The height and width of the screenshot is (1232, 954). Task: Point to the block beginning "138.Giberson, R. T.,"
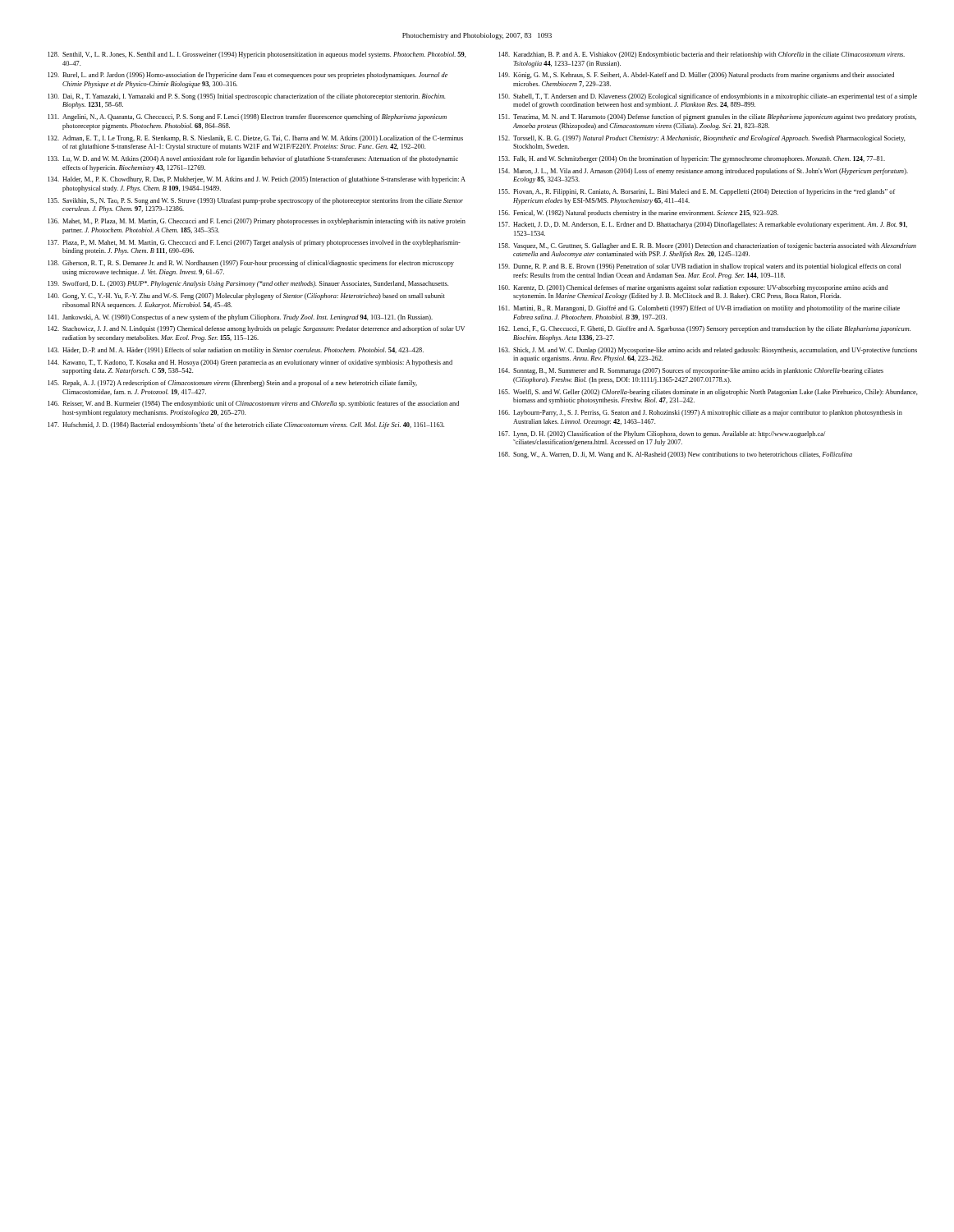(x=252, y=268)
